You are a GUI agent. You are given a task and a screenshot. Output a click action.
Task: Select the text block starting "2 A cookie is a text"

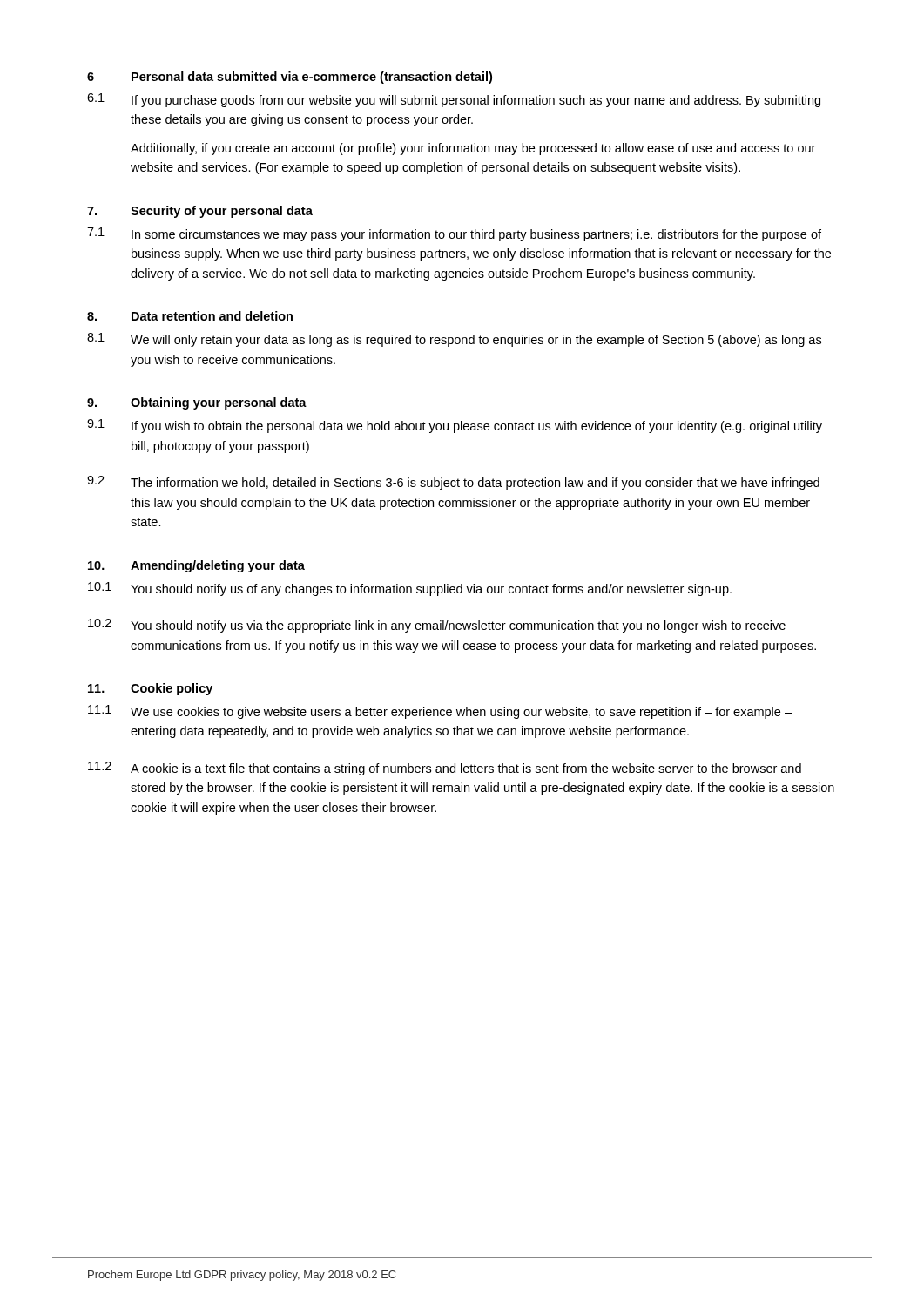[462, 793]
